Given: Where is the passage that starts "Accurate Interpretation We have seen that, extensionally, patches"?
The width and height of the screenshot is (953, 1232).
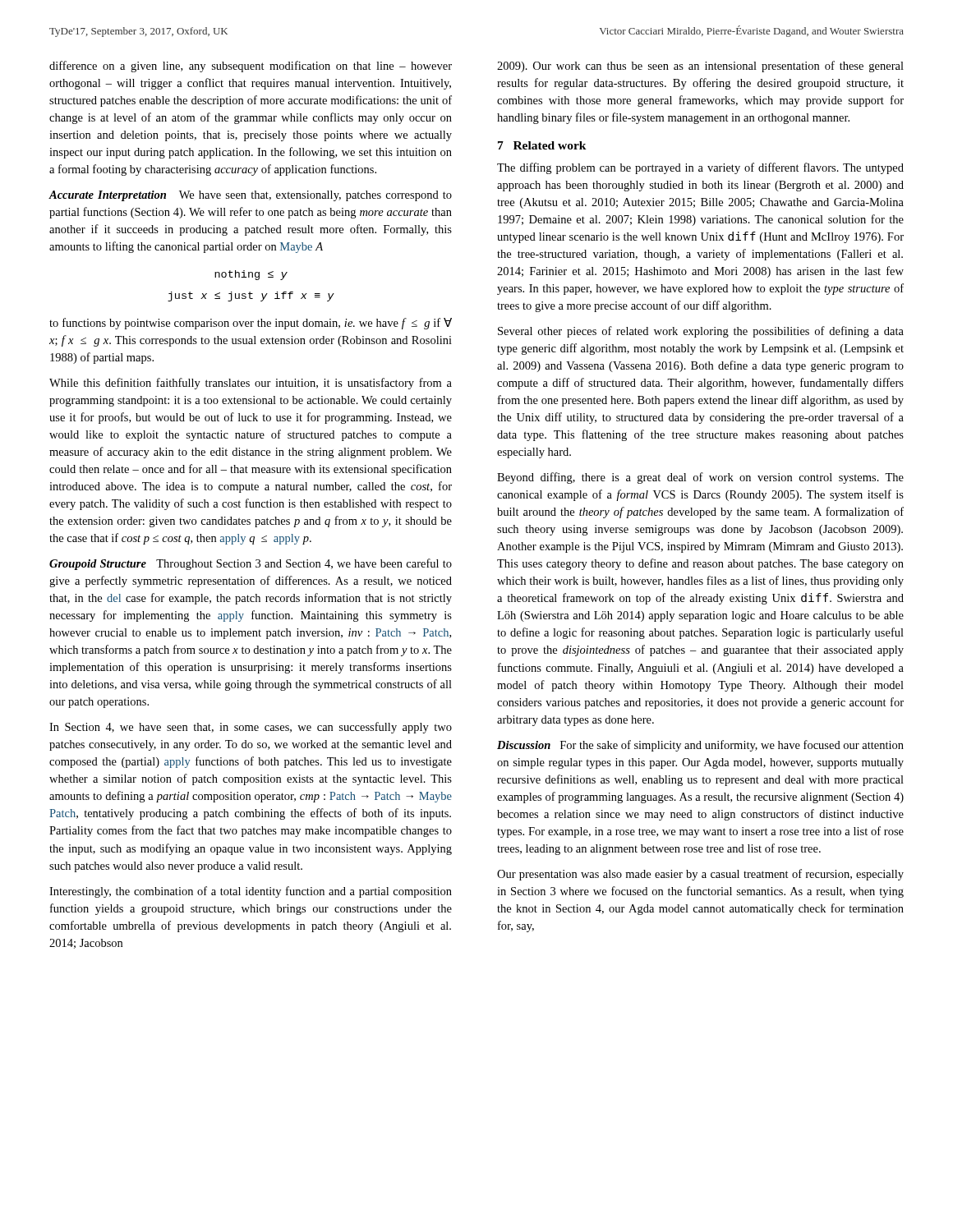Looking at the screenshot, I should pyautogui.click(x=251, y=221).
